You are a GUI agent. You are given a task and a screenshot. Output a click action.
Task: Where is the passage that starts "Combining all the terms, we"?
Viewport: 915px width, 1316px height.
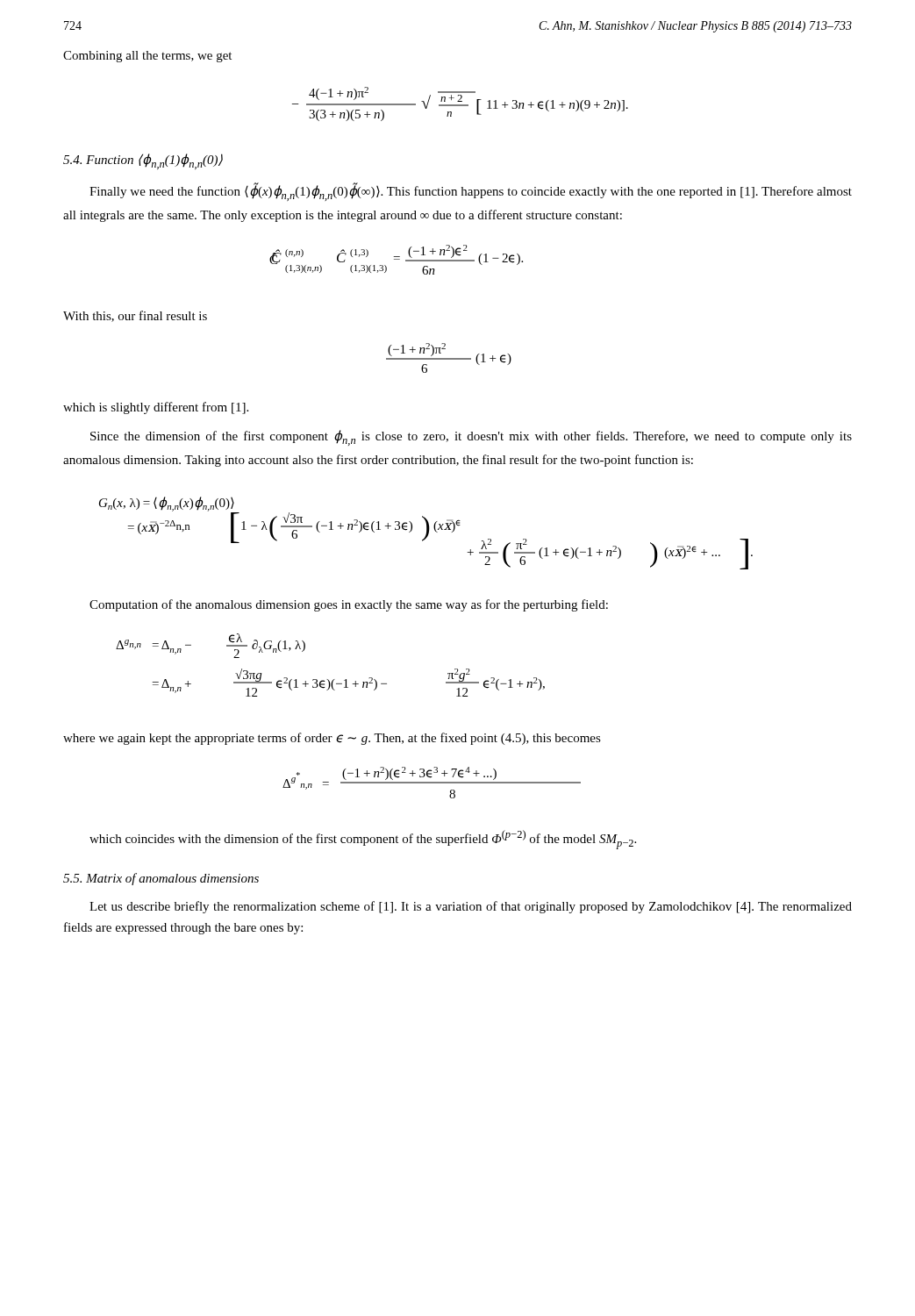click(148, 55)
